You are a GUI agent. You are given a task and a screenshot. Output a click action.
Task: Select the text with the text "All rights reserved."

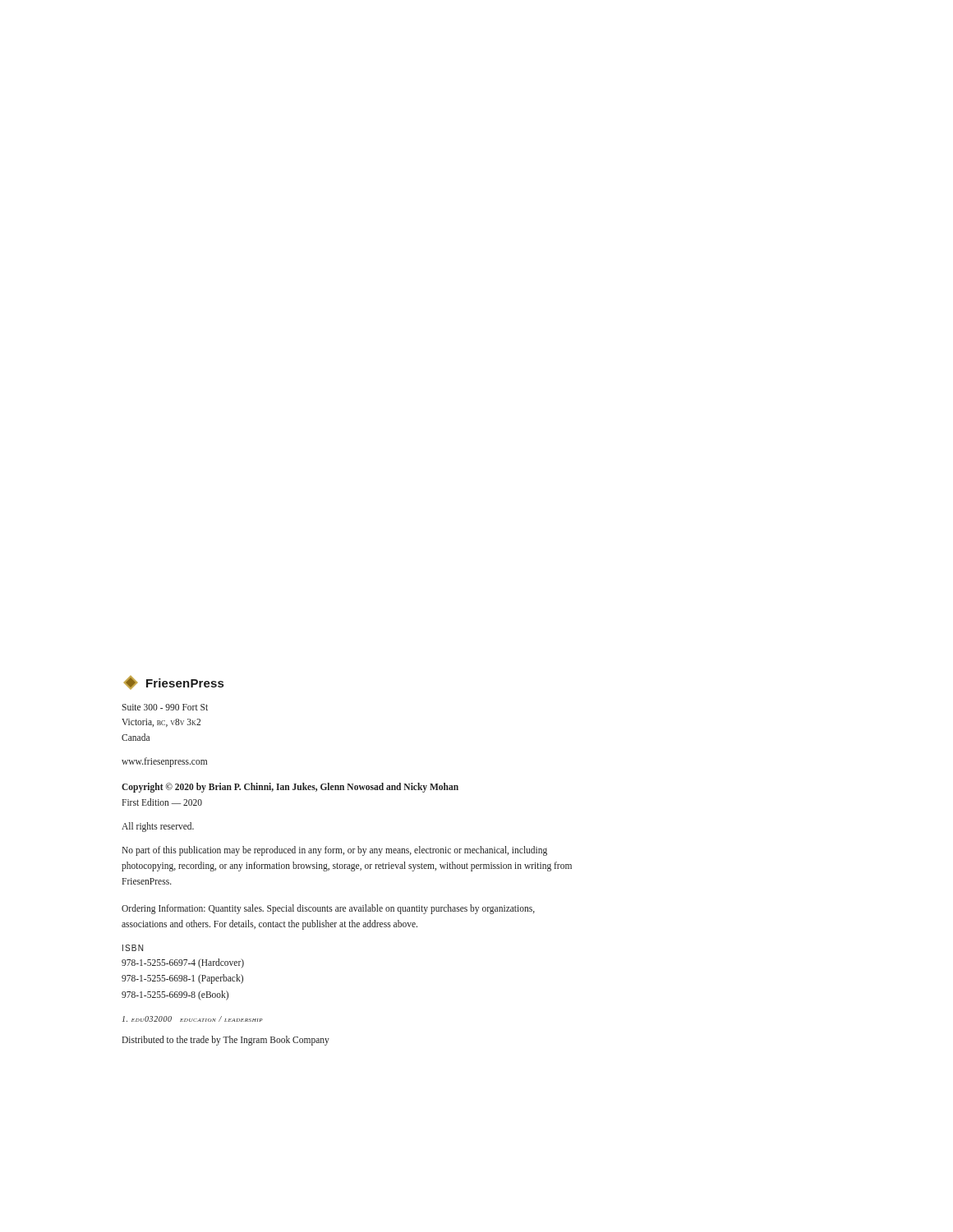tap(158, 826)
